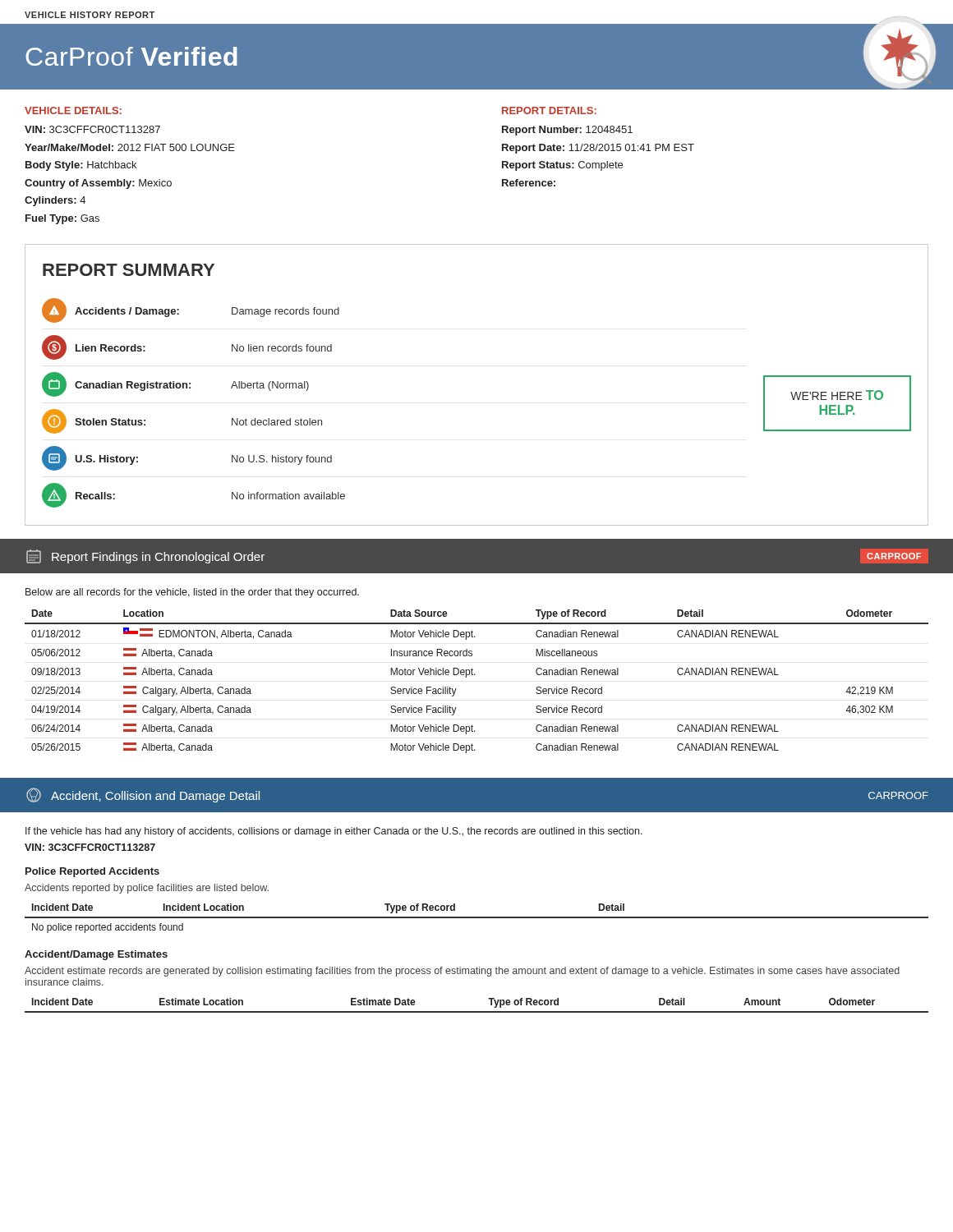953x1232 pixels.
Task: Locate the text block starting "Police Reported Accidents"
Action: [x=92, y=871]
